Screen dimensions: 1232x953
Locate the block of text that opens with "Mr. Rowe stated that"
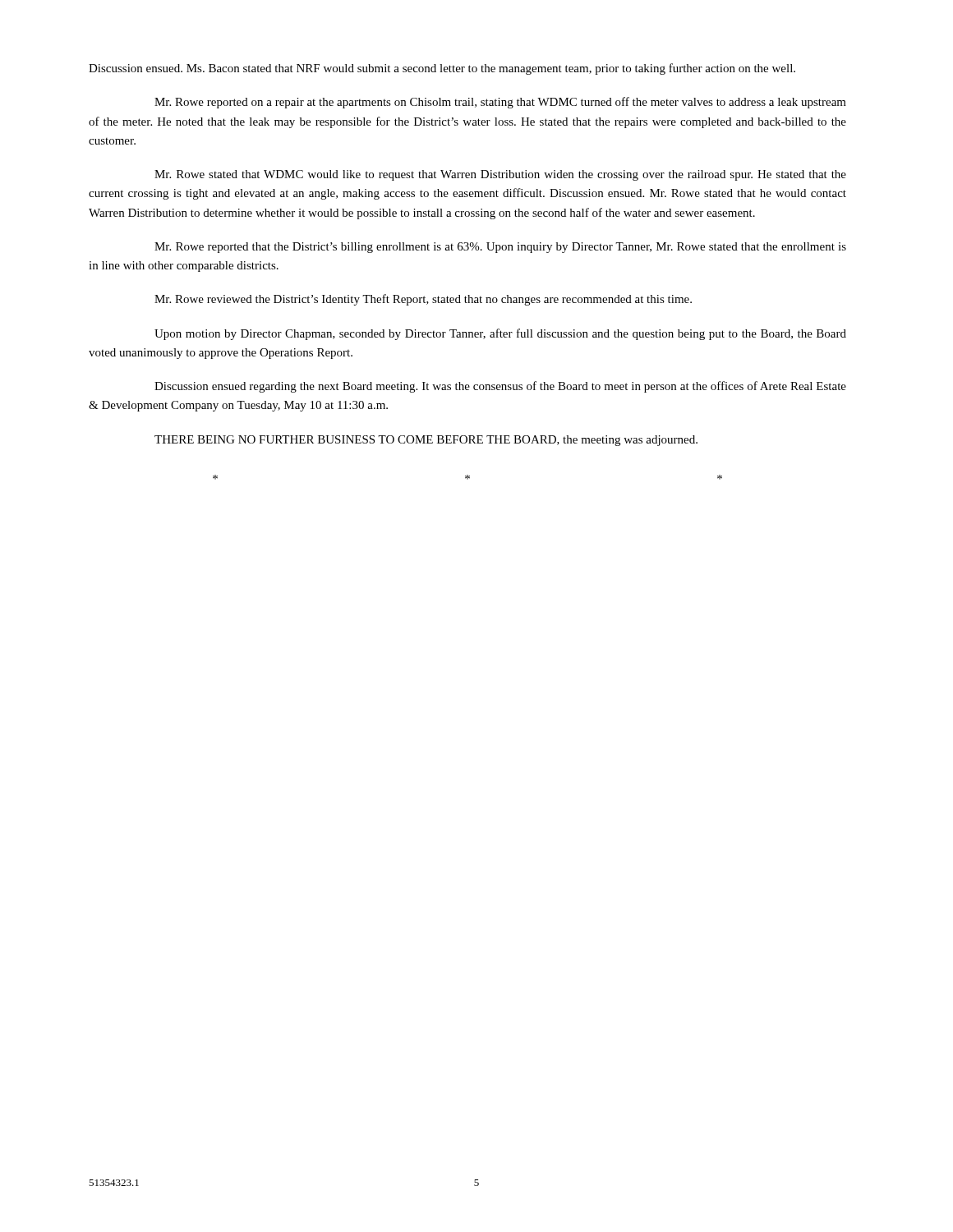(x=467, y=194)
